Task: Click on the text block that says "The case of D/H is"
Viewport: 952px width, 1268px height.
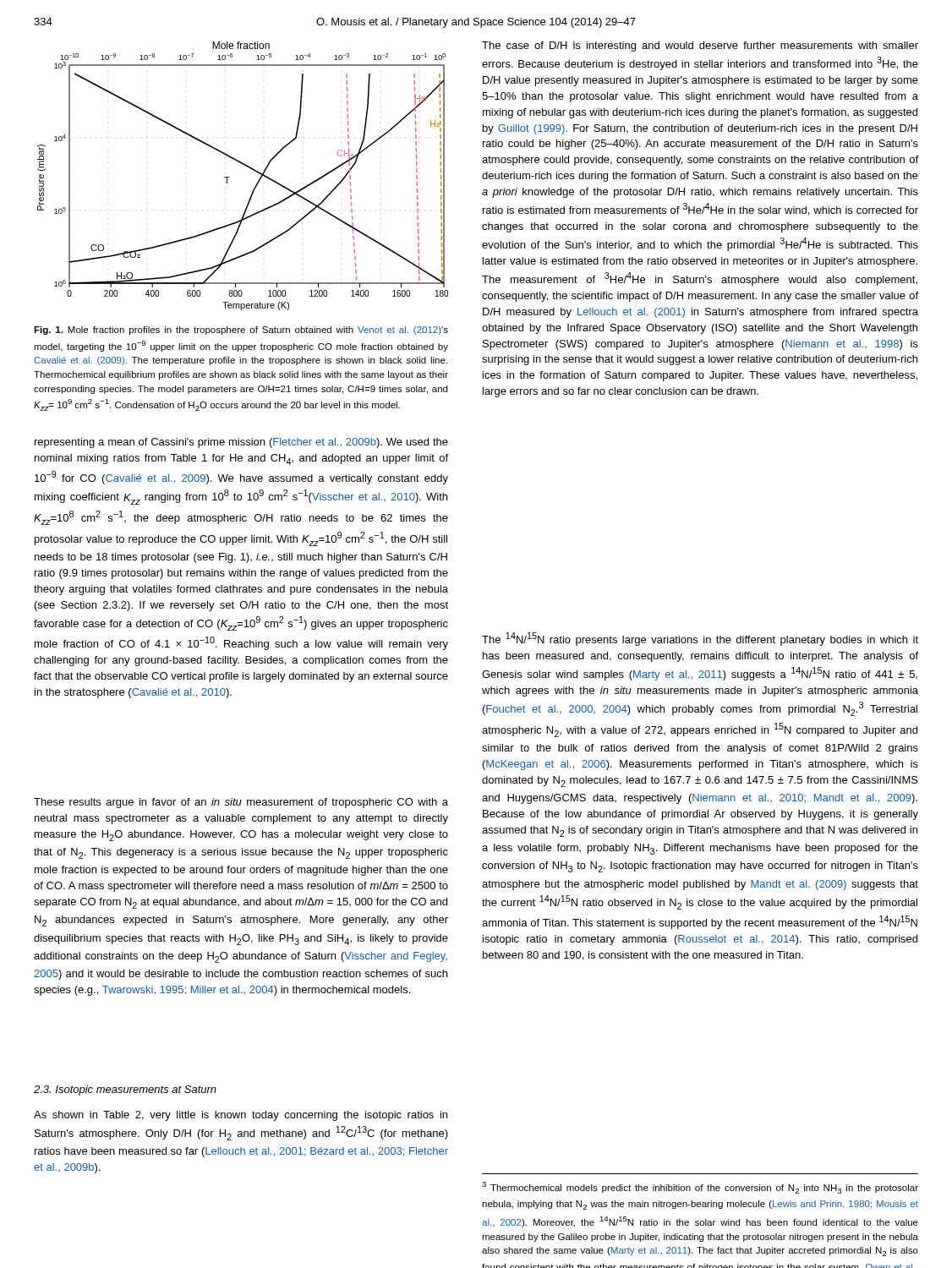Action: (x=700, y=219)
